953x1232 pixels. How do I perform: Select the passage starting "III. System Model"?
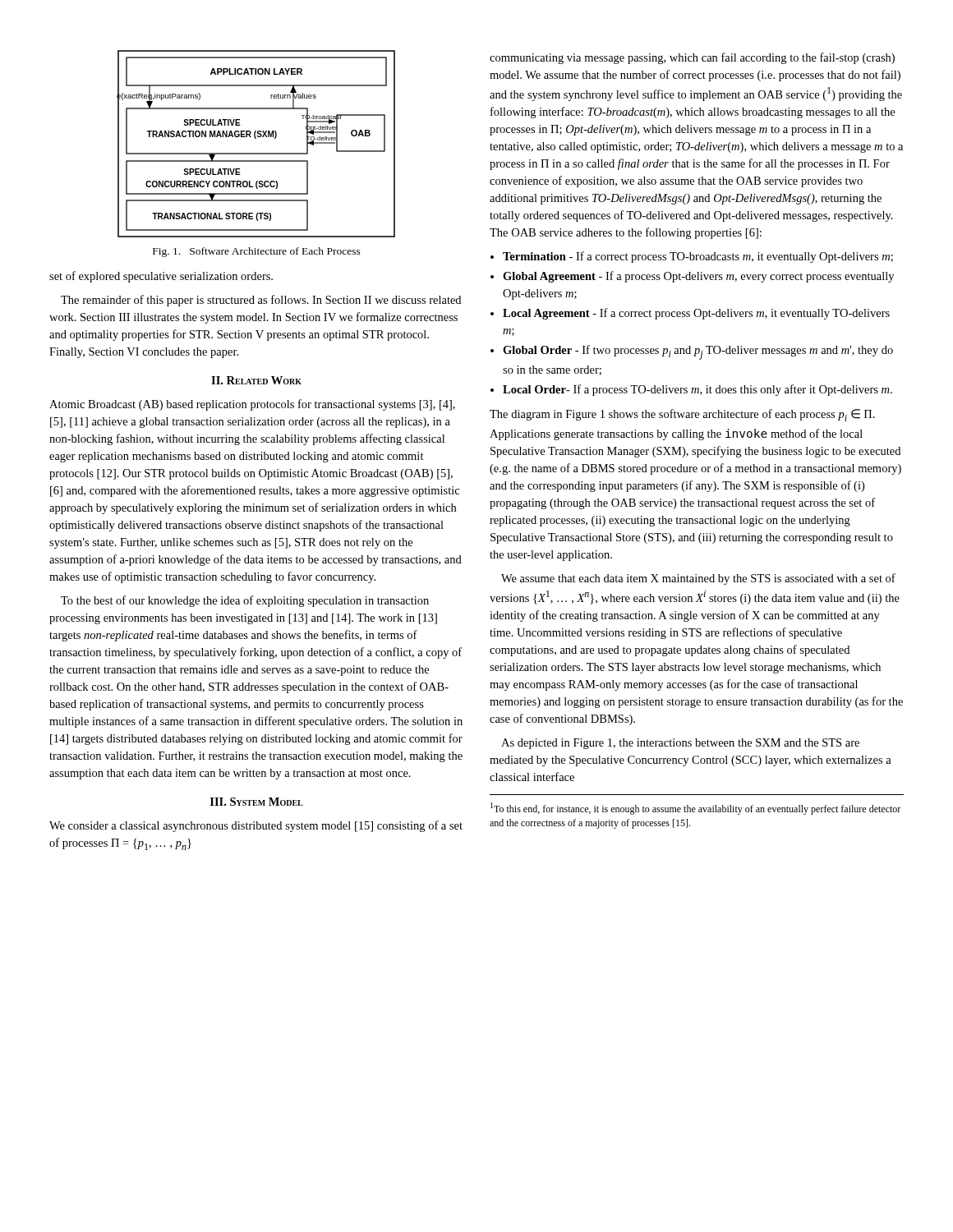pyautogui.click(x=256, y=802)
